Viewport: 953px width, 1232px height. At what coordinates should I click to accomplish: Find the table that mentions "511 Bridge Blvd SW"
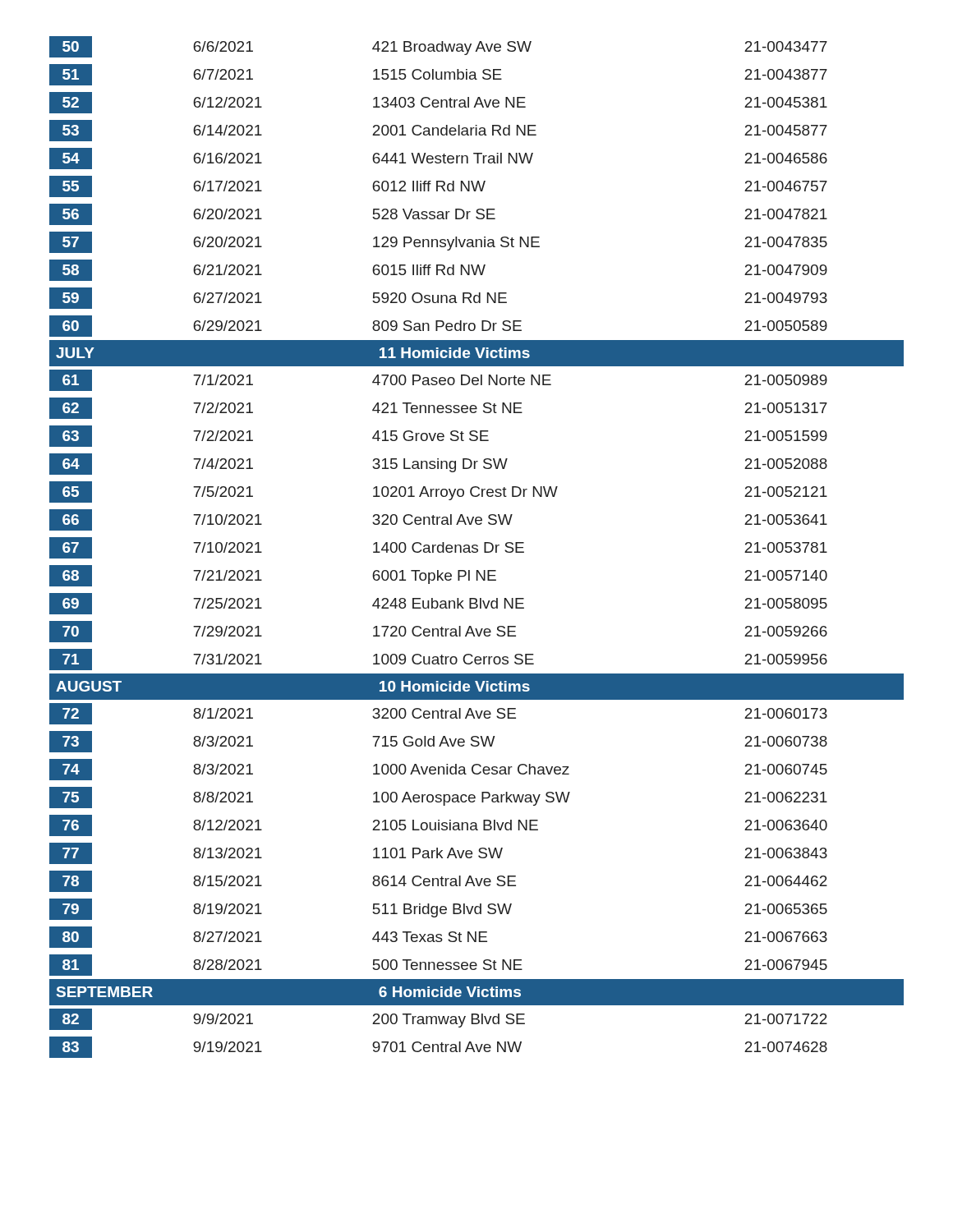pyautogui.click(x=476, y=547)
